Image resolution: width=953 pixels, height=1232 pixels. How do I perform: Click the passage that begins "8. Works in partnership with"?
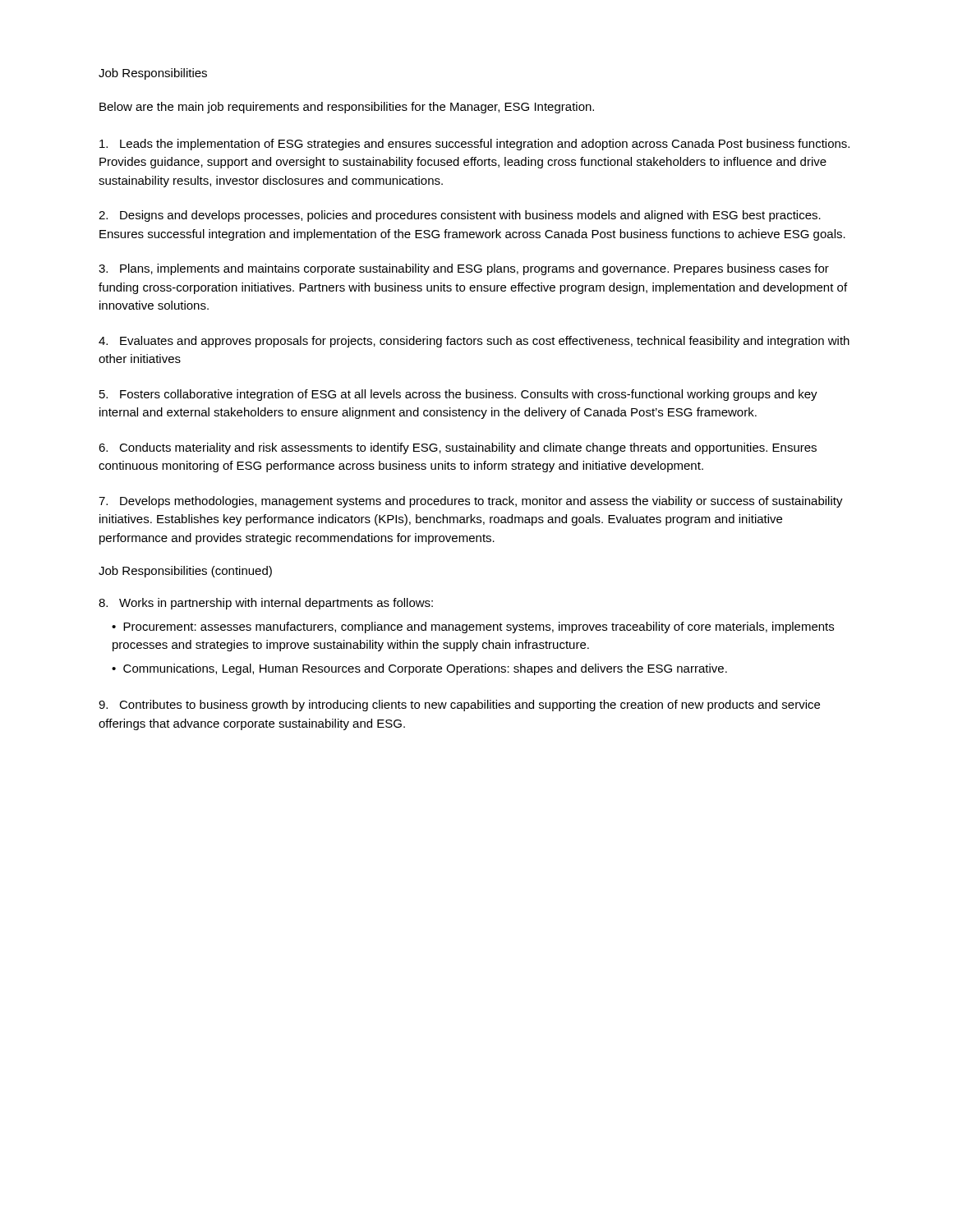click(x=266, y=602)
